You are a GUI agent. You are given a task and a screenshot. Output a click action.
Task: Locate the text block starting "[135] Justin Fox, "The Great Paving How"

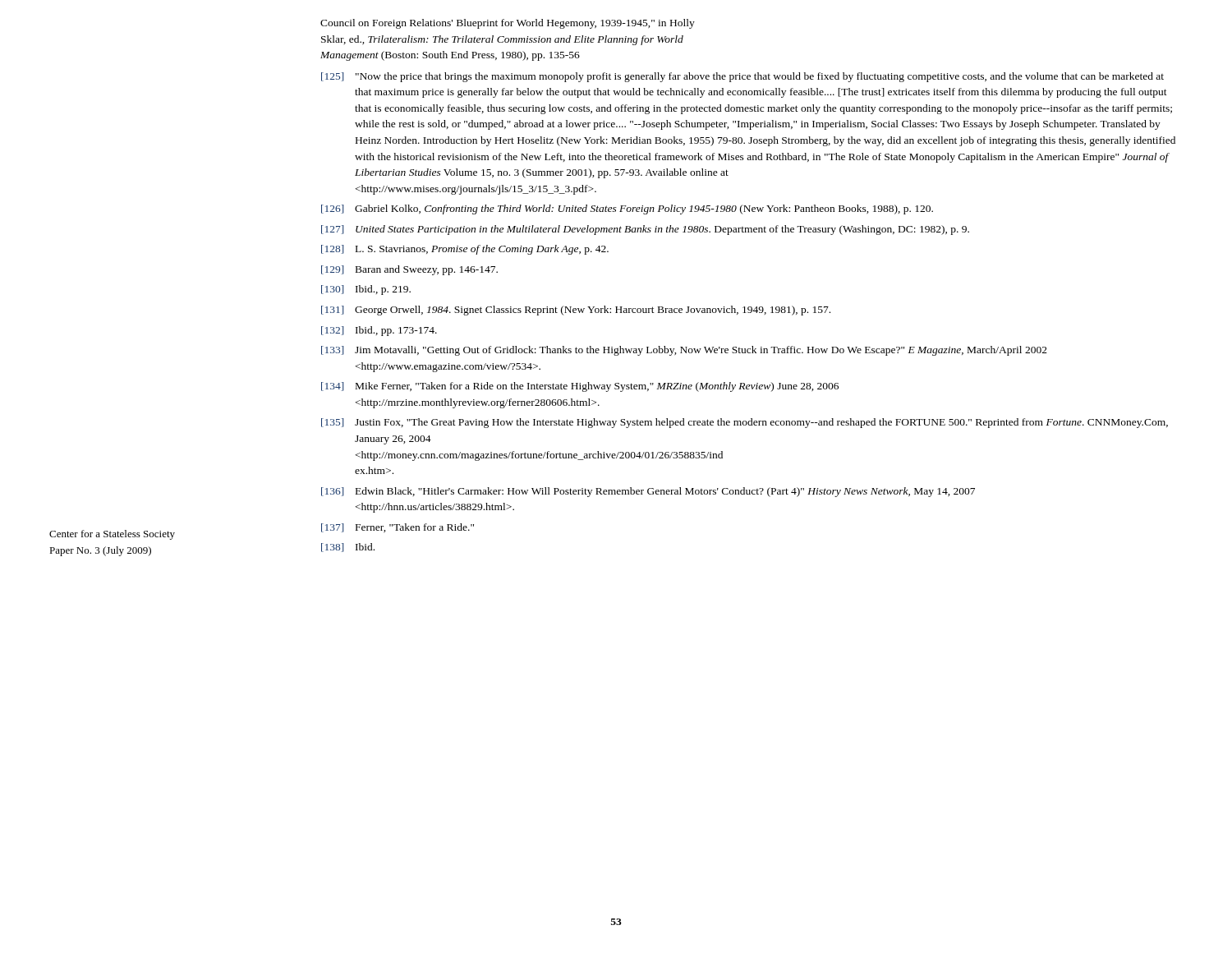[x=745, y=423]
